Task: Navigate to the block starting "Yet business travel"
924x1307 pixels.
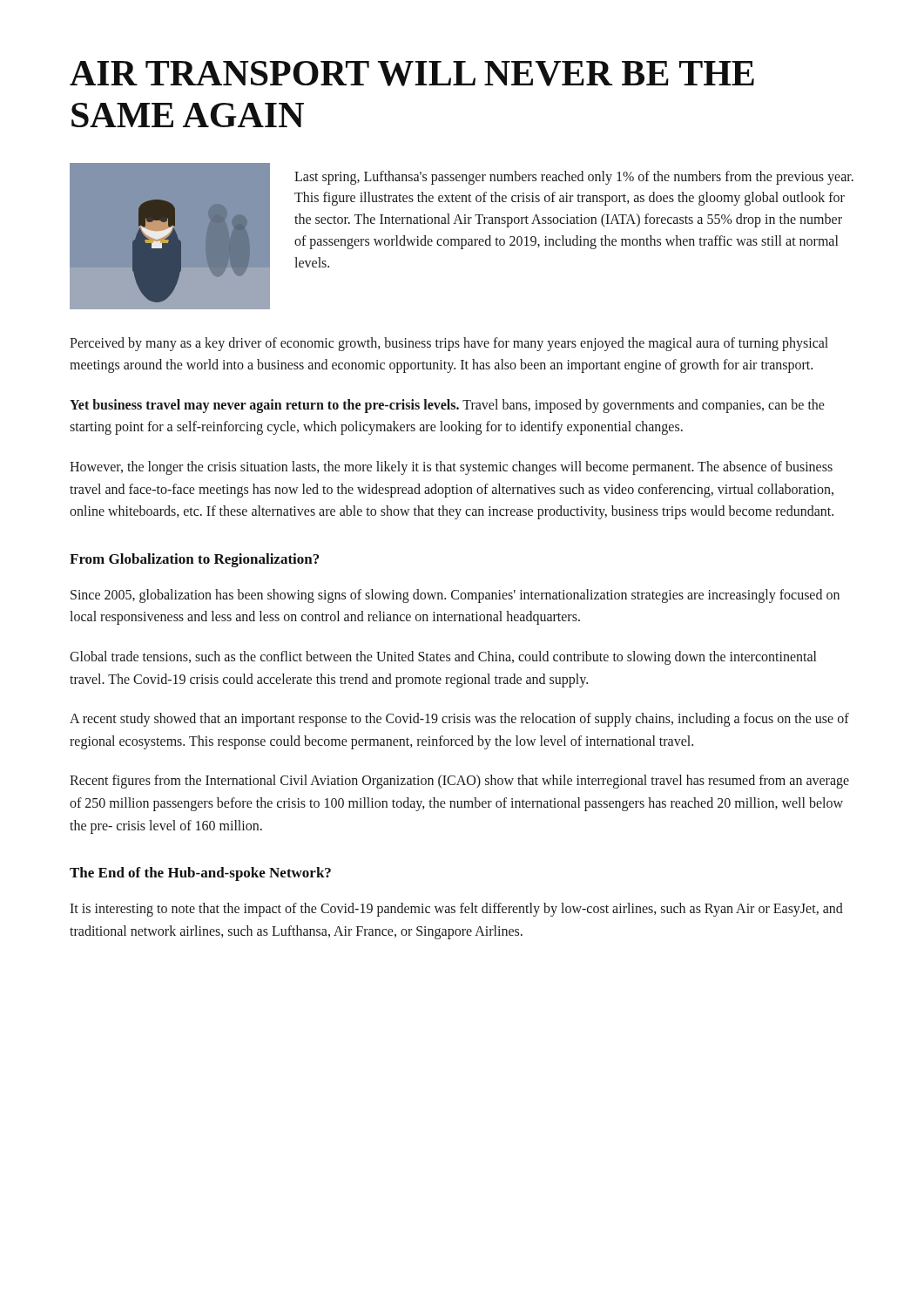Action: click(x=447, y=416)
